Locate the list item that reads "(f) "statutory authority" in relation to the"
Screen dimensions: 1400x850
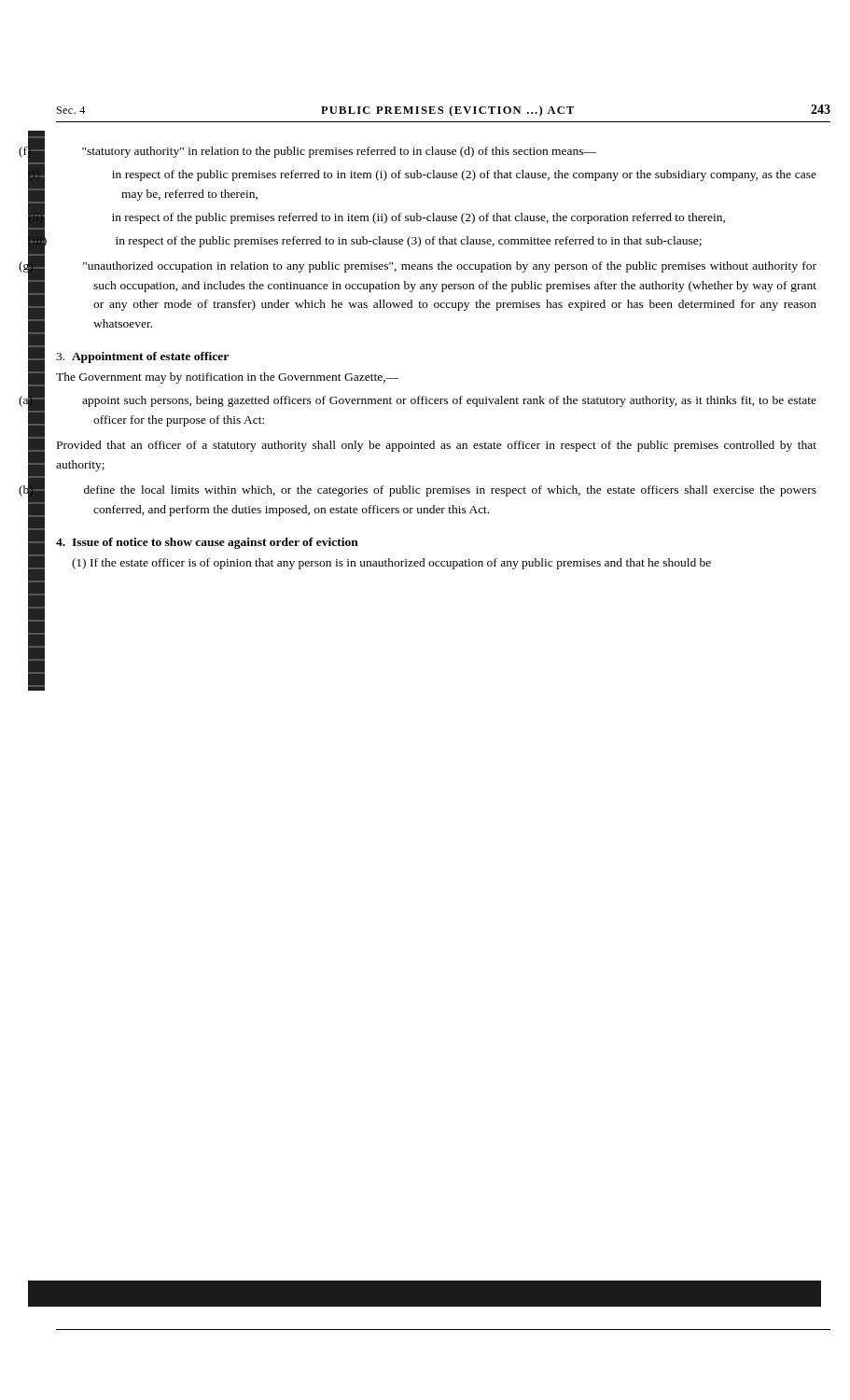point(339,152)
